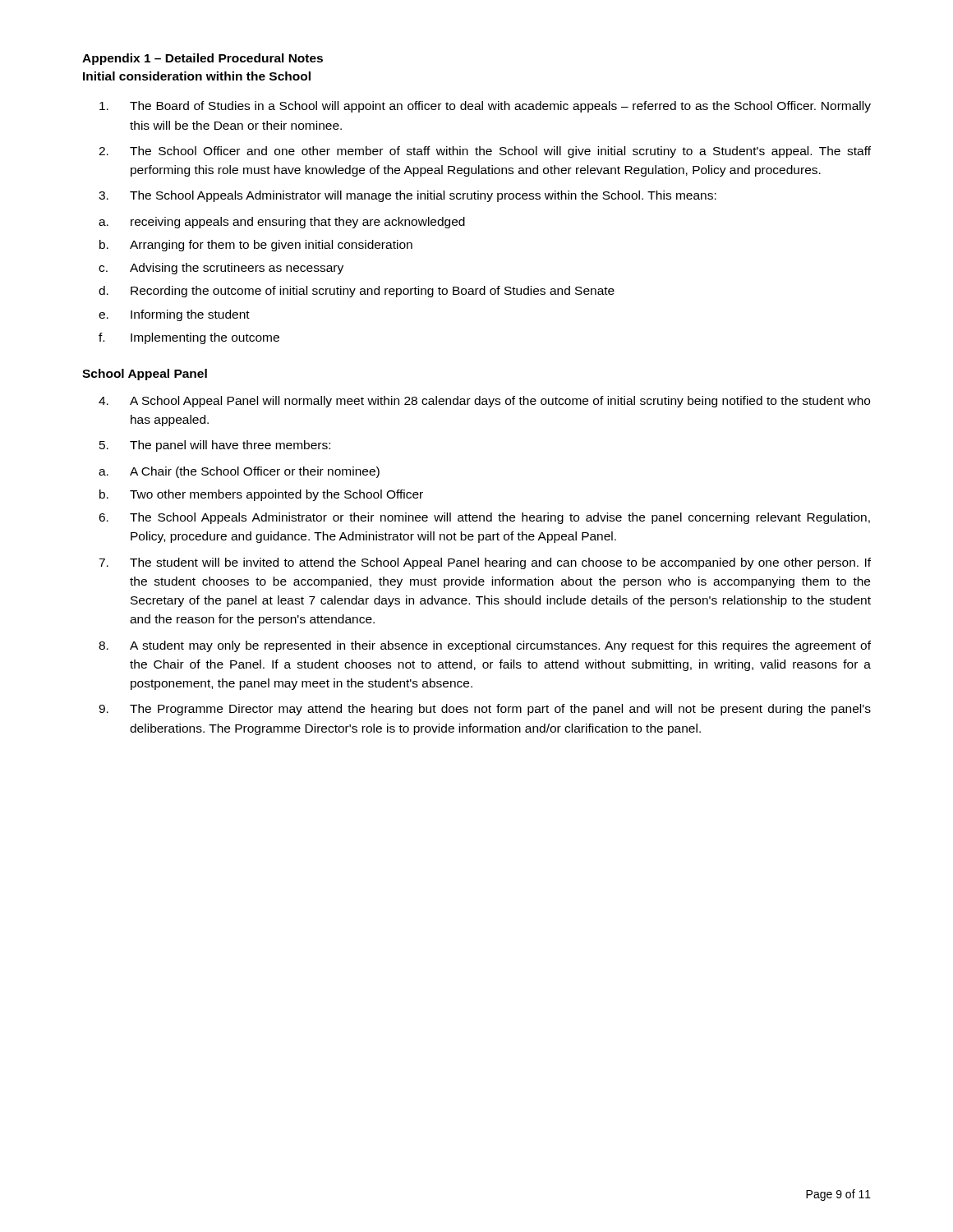953x1232 pixels.
Task: Point to the text starting "d. Recording the outcome of"
Action: click(348, 291)
